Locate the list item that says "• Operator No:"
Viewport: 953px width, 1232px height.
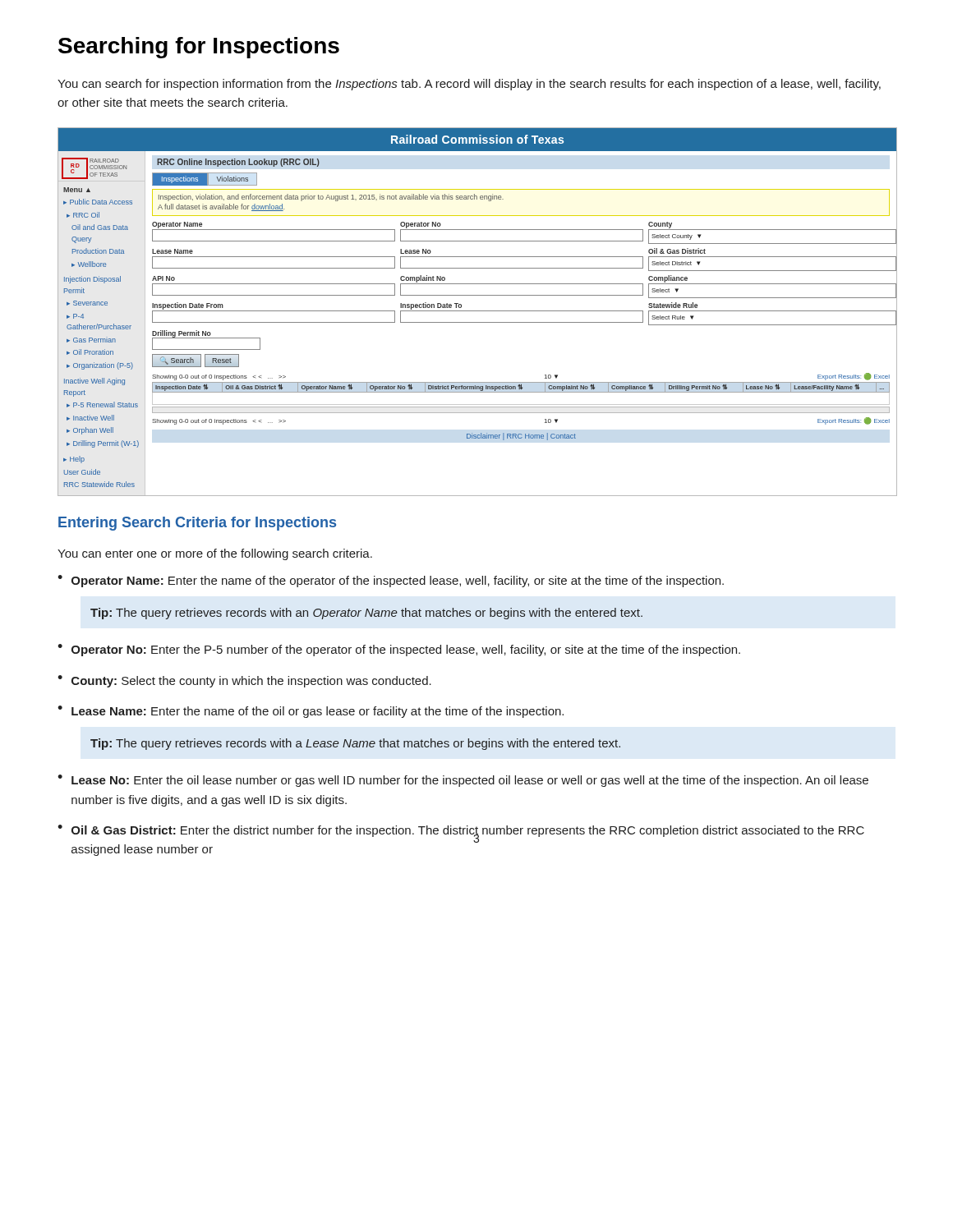(476, 650)
